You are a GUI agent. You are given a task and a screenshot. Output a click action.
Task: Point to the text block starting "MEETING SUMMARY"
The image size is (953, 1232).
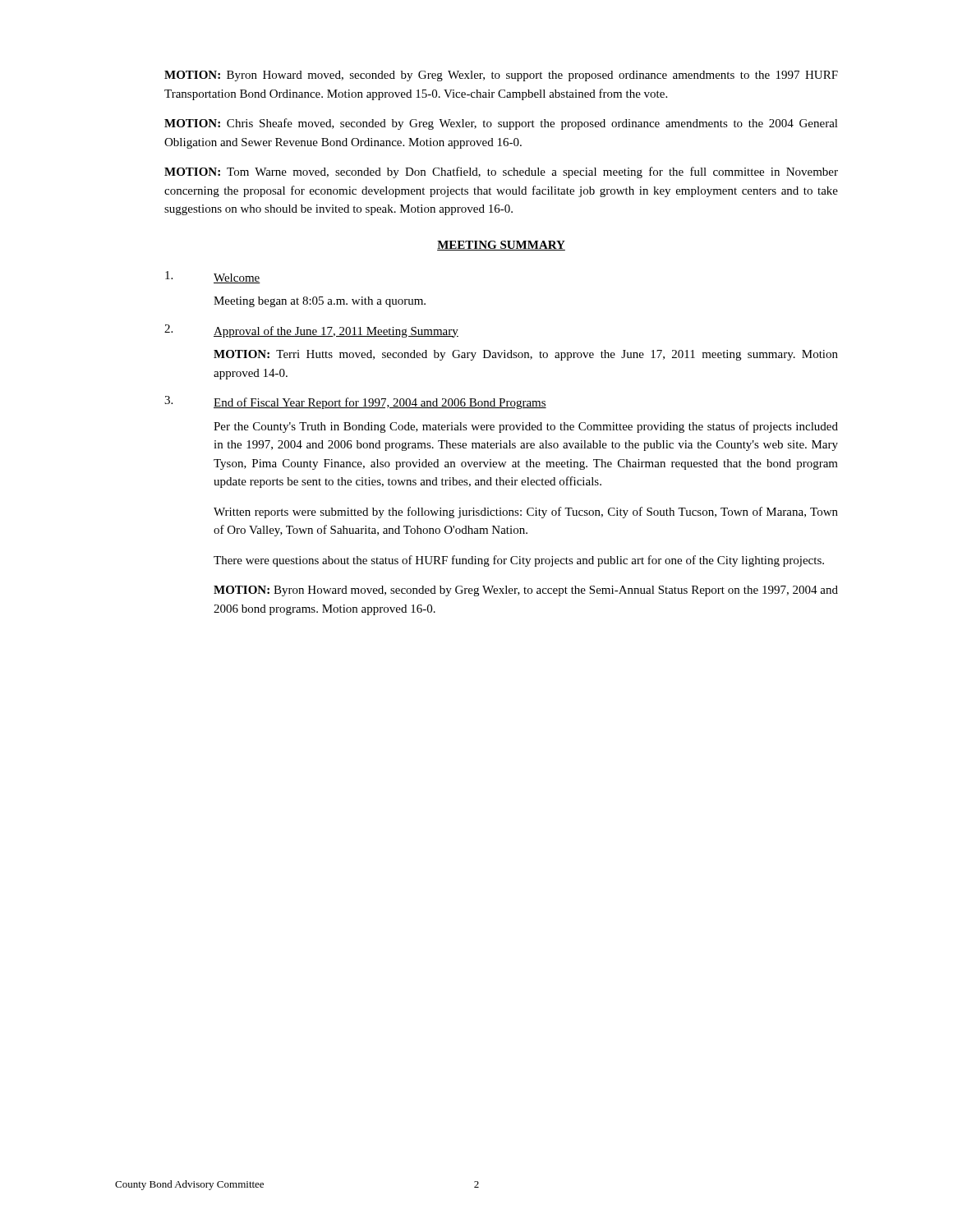(x=501, y=244)
